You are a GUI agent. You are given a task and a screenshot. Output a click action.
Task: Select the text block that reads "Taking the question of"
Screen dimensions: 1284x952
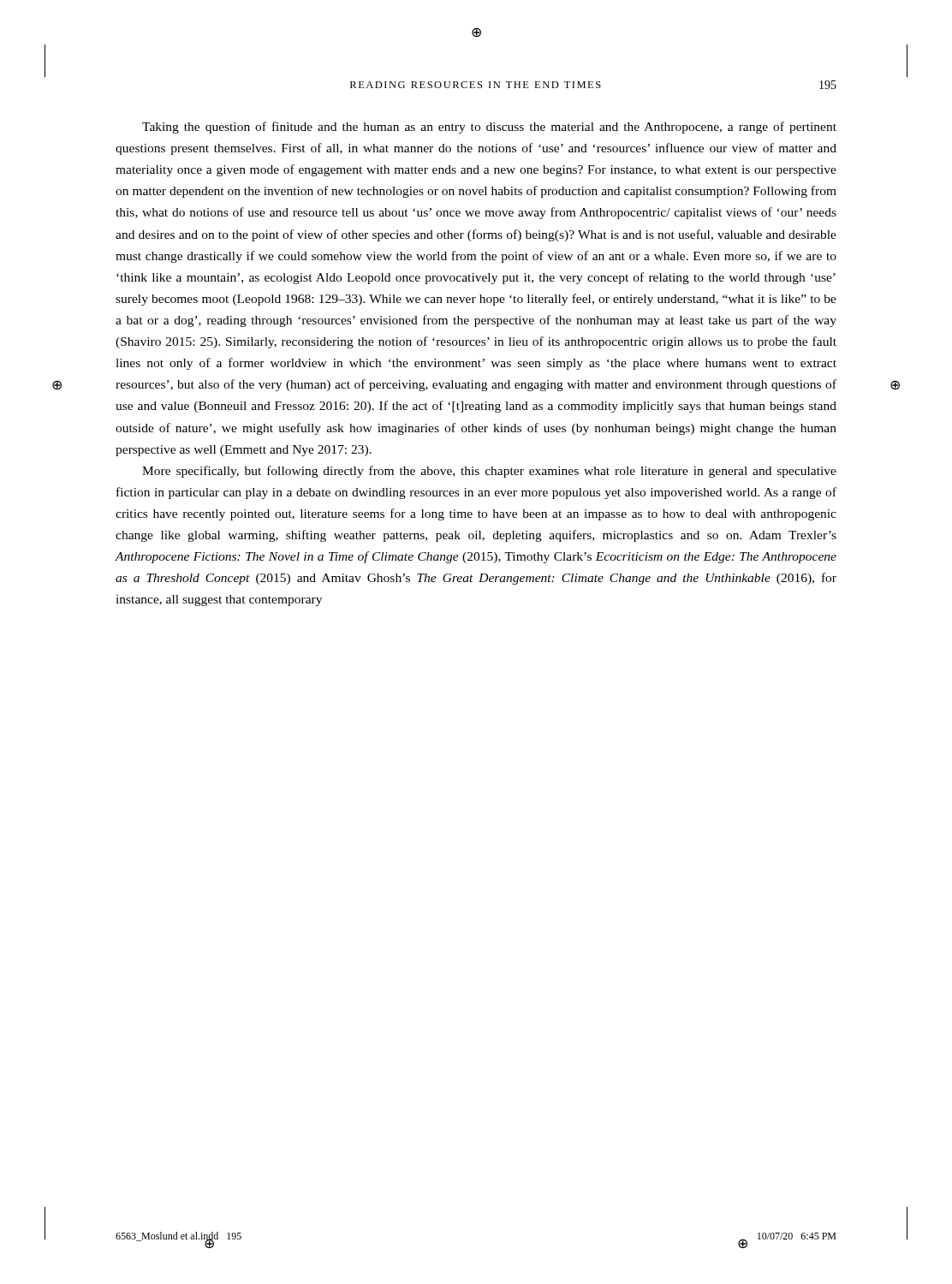click(x=476, y=287)
